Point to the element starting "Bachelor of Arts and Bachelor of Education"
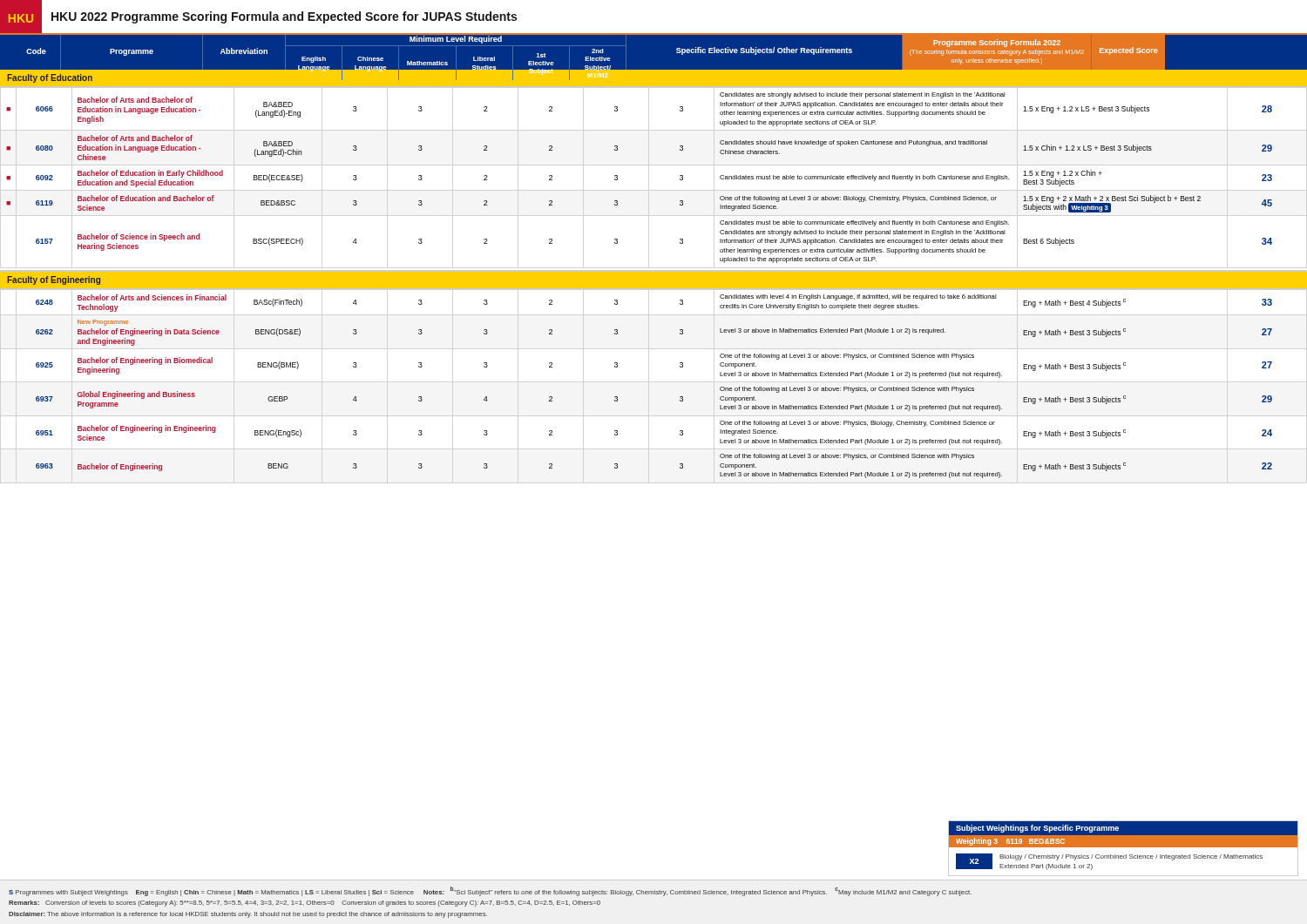Viewport: 1307px width, 924px height. (x=139, y=109)
